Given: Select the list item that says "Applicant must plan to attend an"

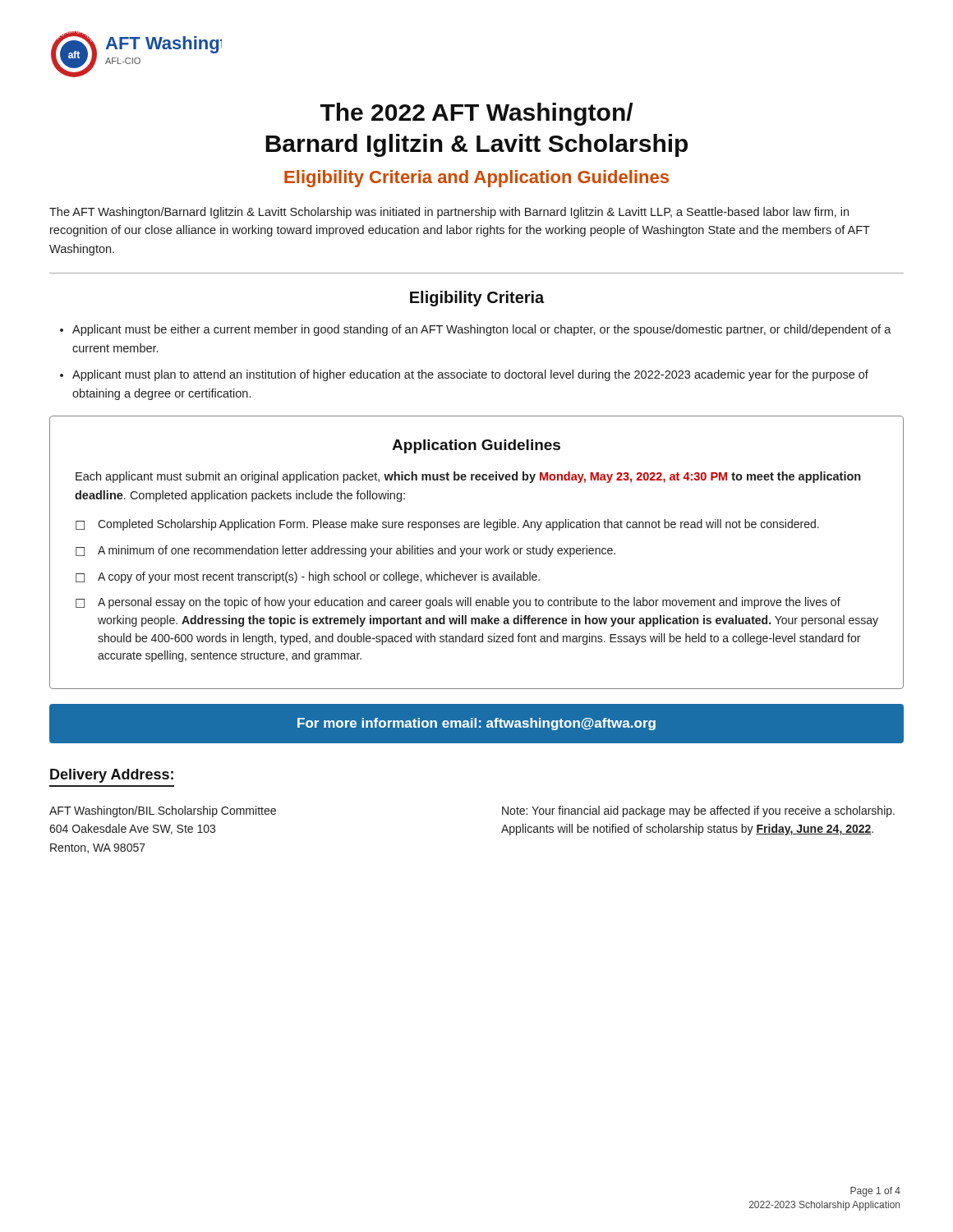Looking at the screenshot, I should pyautogui.click(x=470, y=384).
